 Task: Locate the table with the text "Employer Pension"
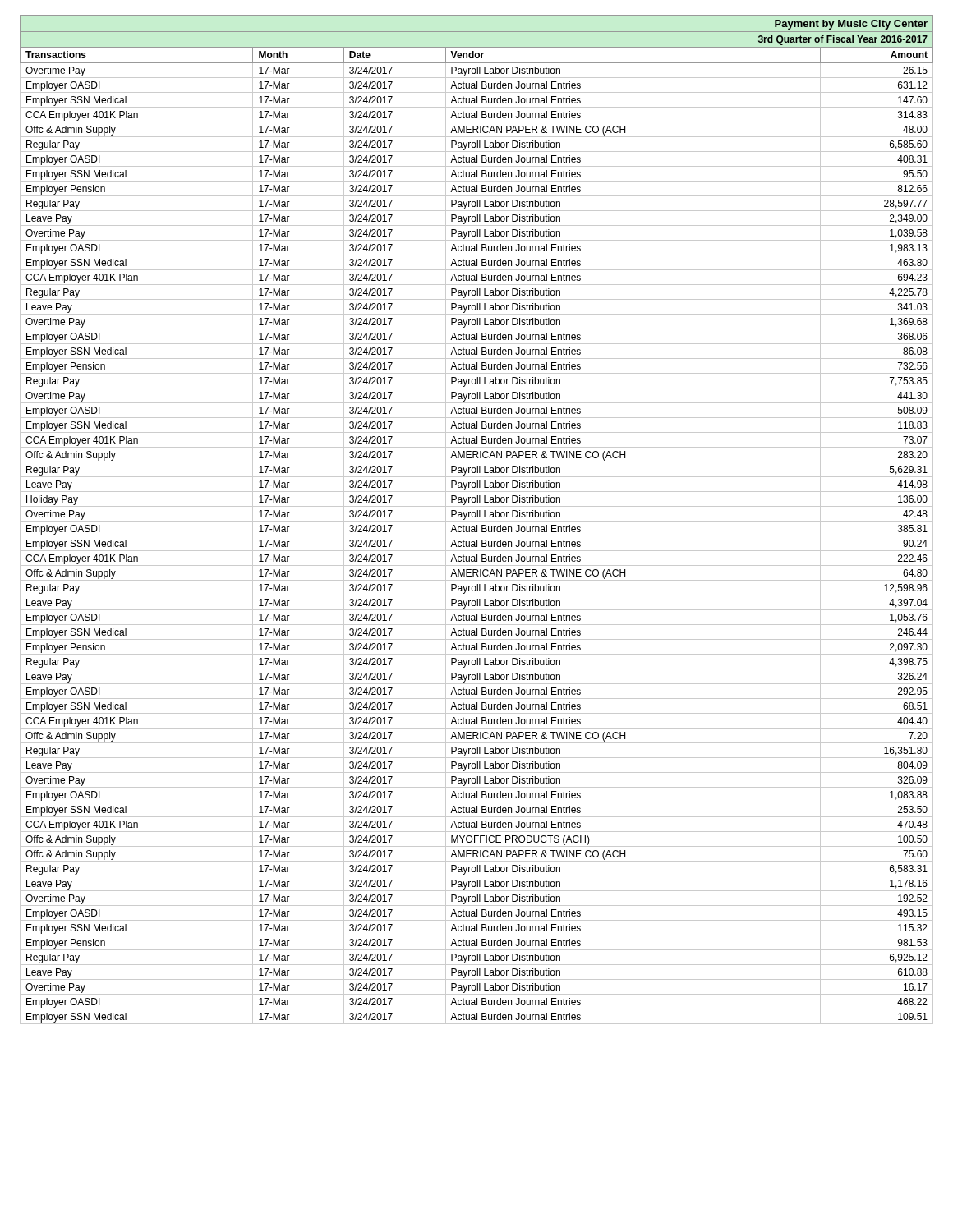click(x=476, y=519)
